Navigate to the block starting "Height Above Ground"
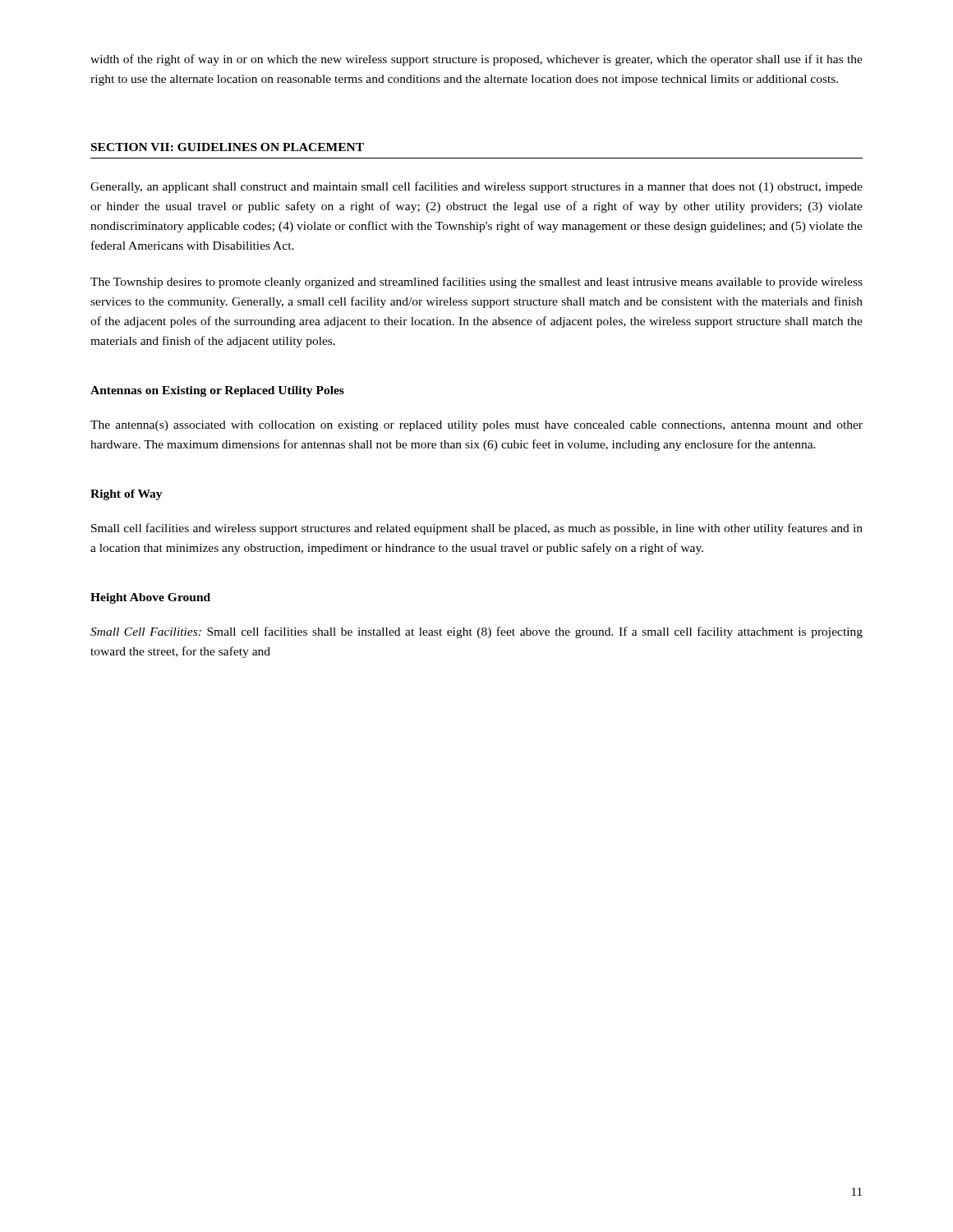 coord(150,598)
